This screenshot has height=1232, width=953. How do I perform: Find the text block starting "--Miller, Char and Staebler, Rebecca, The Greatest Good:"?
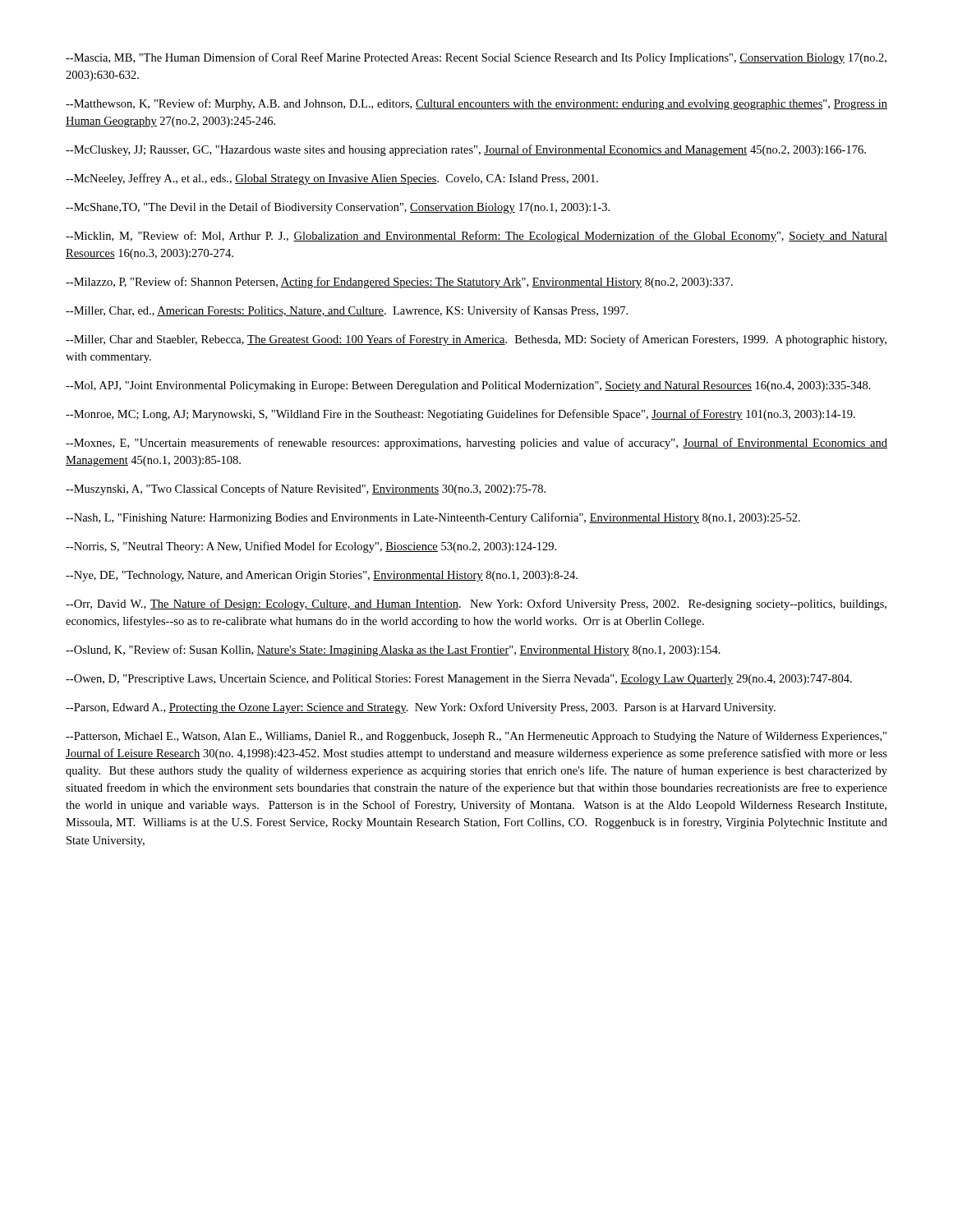coord(476,348)
